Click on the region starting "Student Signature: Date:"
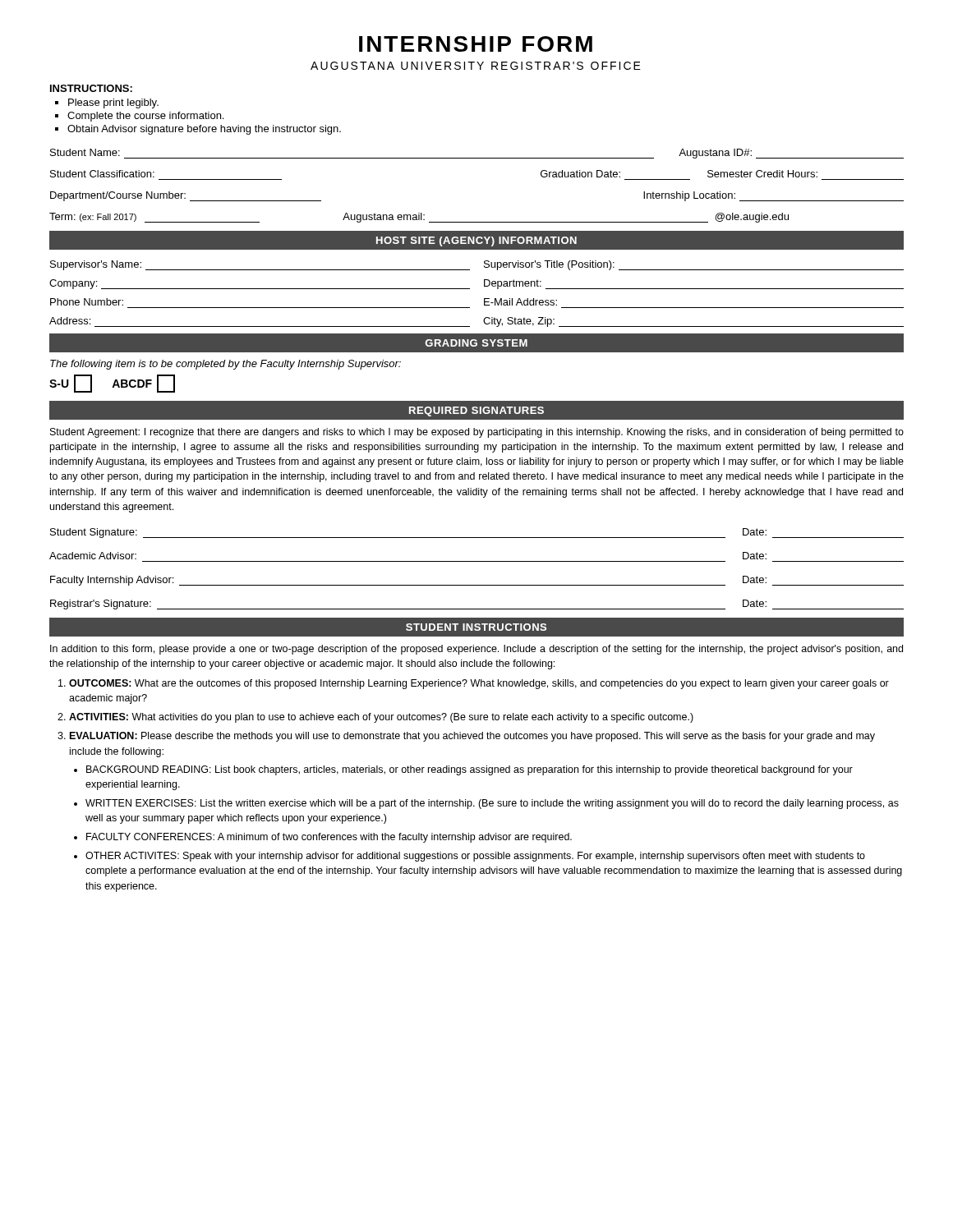 point(476,530)
